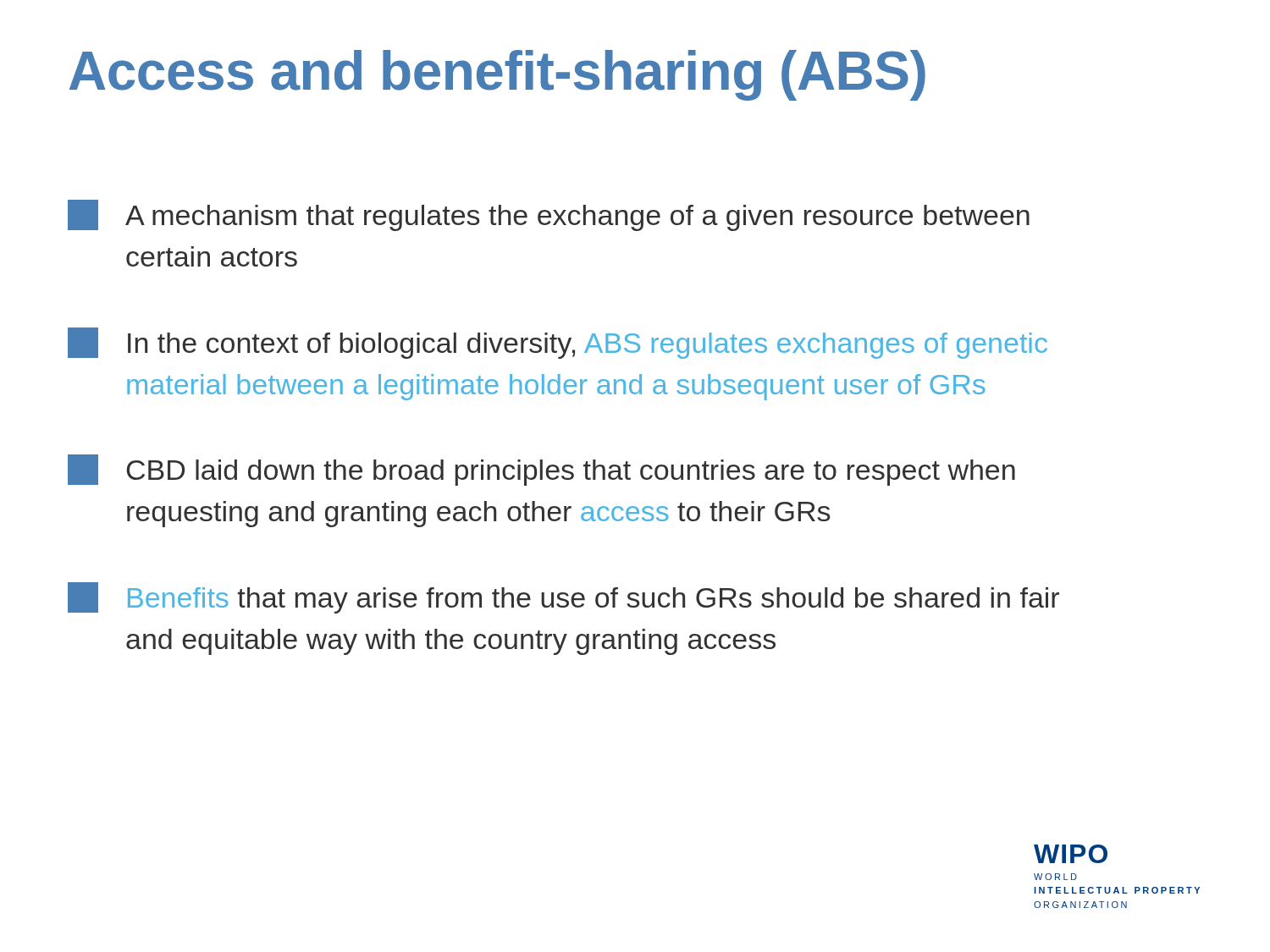Screen dimensions: 952x1270
Task: Point to the title beginning "Access and benefit-sharing"
Action: 635,72
